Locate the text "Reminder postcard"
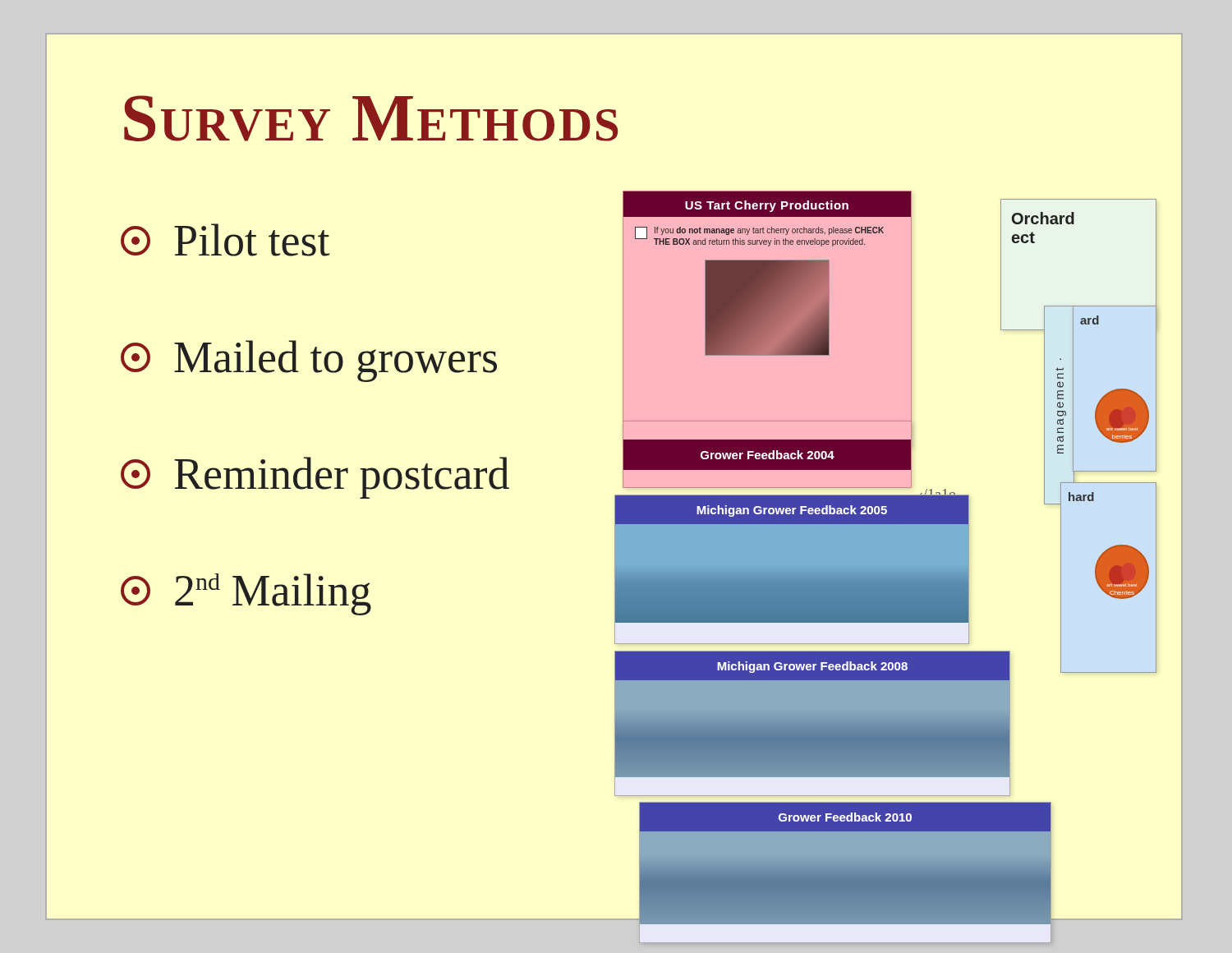Viewport: 1232px width, 953px height. point(315,474)
